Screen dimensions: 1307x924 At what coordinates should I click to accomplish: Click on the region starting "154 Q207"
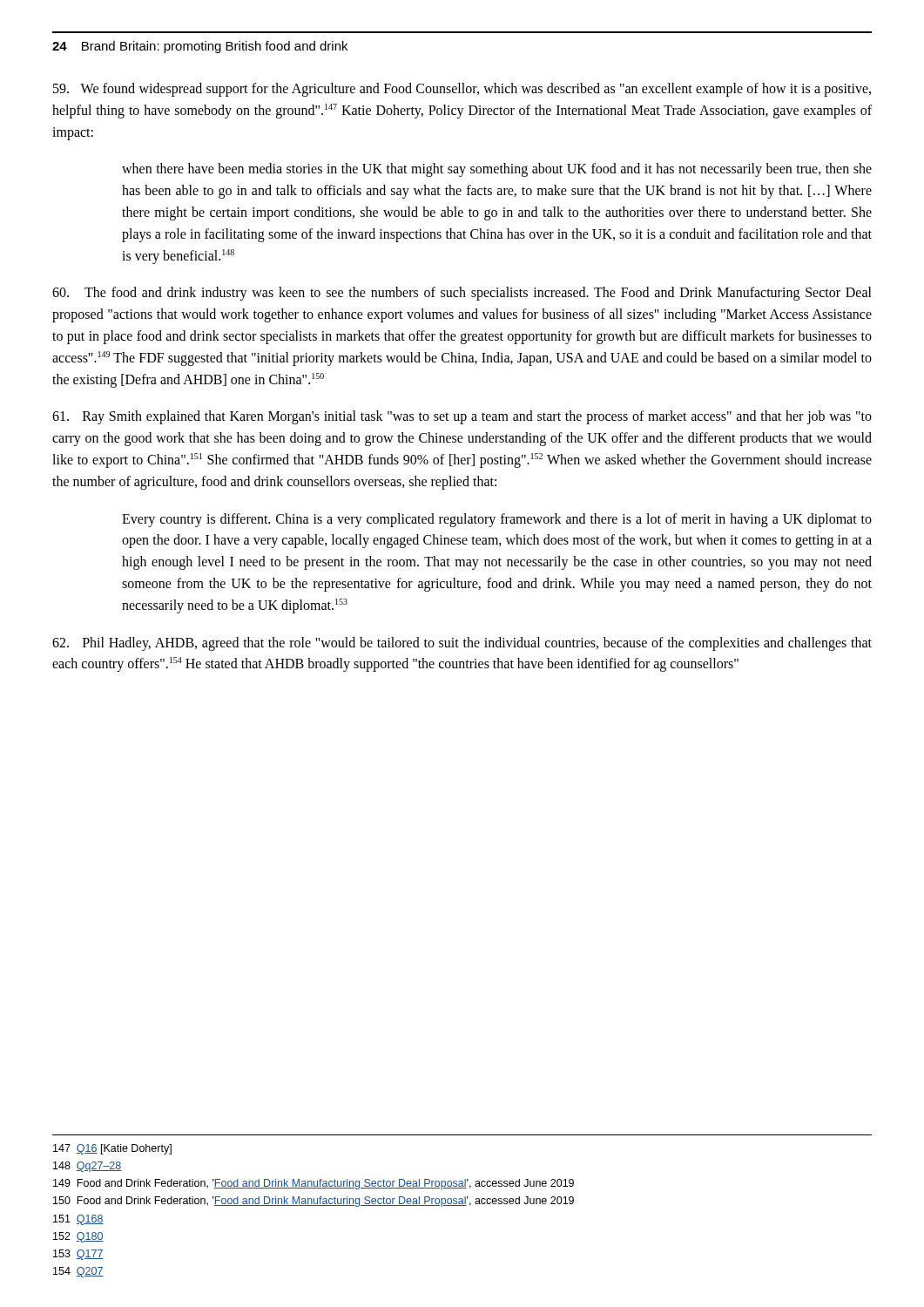coord(78,1271)
